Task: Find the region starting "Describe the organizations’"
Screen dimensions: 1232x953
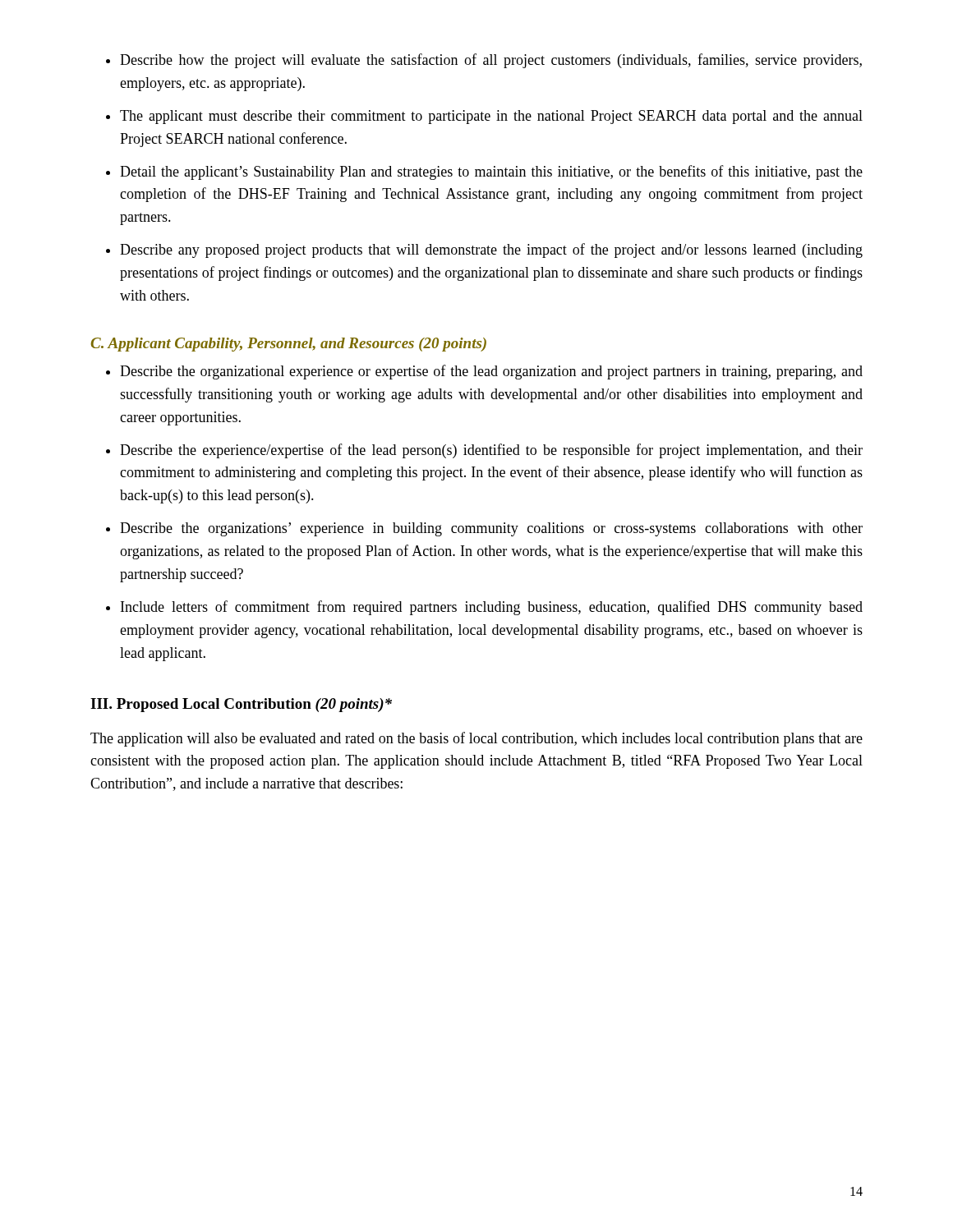Action: [491, 552]
